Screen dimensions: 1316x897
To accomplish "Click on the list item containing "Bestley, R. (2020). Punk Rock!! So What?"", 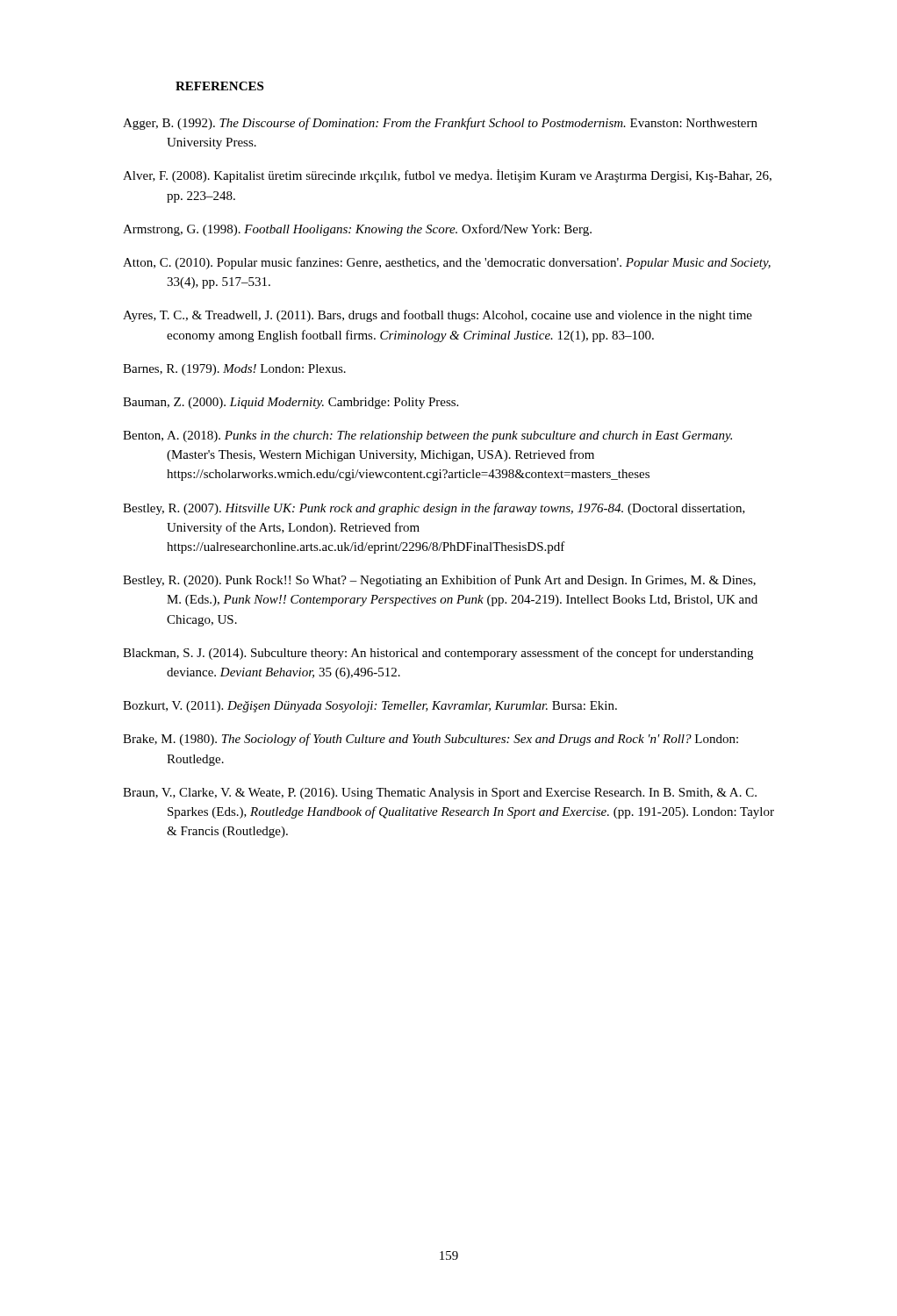I will [x=440, y=600].
